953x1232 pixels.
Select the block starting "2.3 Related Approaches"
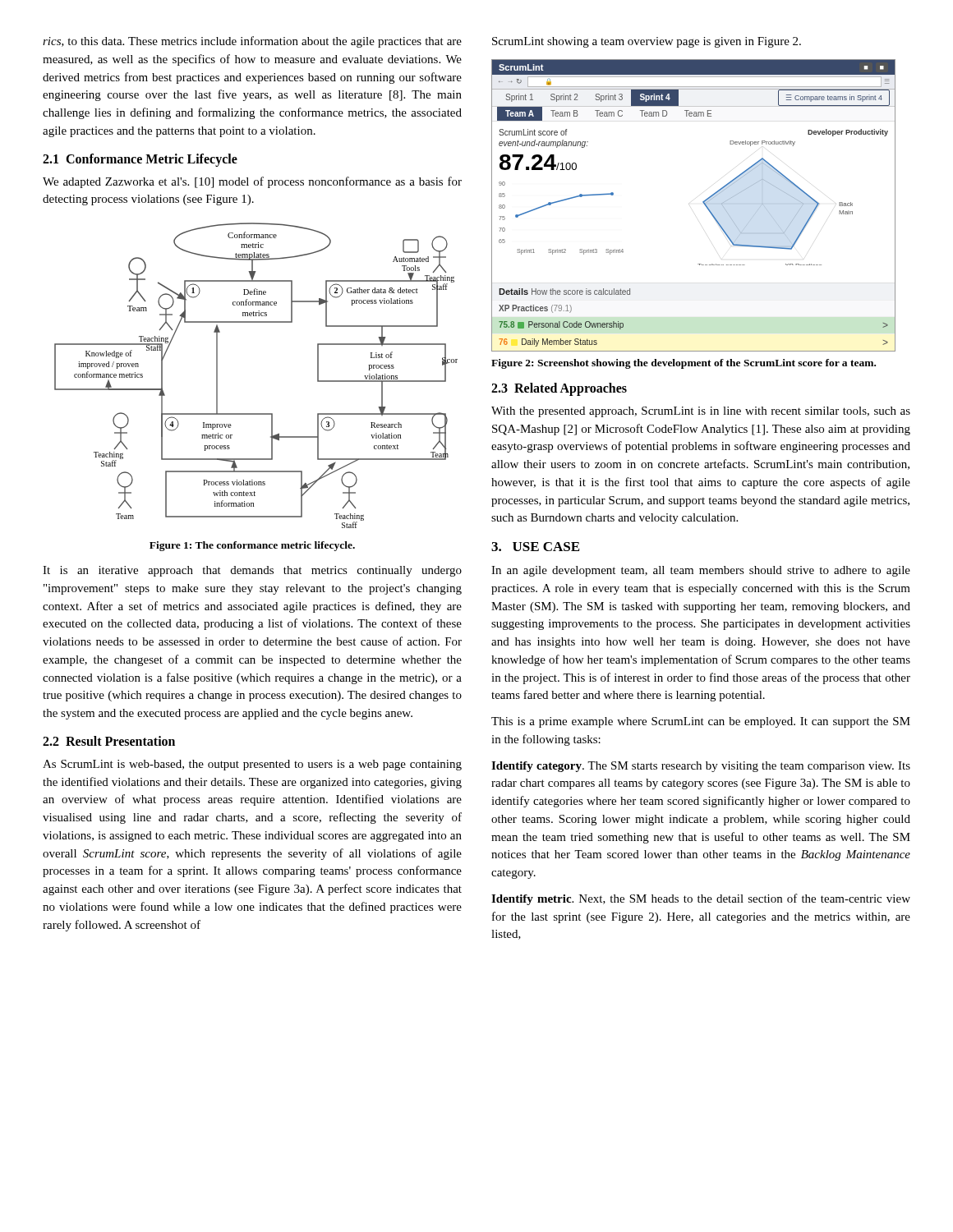(x=559, y=389)
